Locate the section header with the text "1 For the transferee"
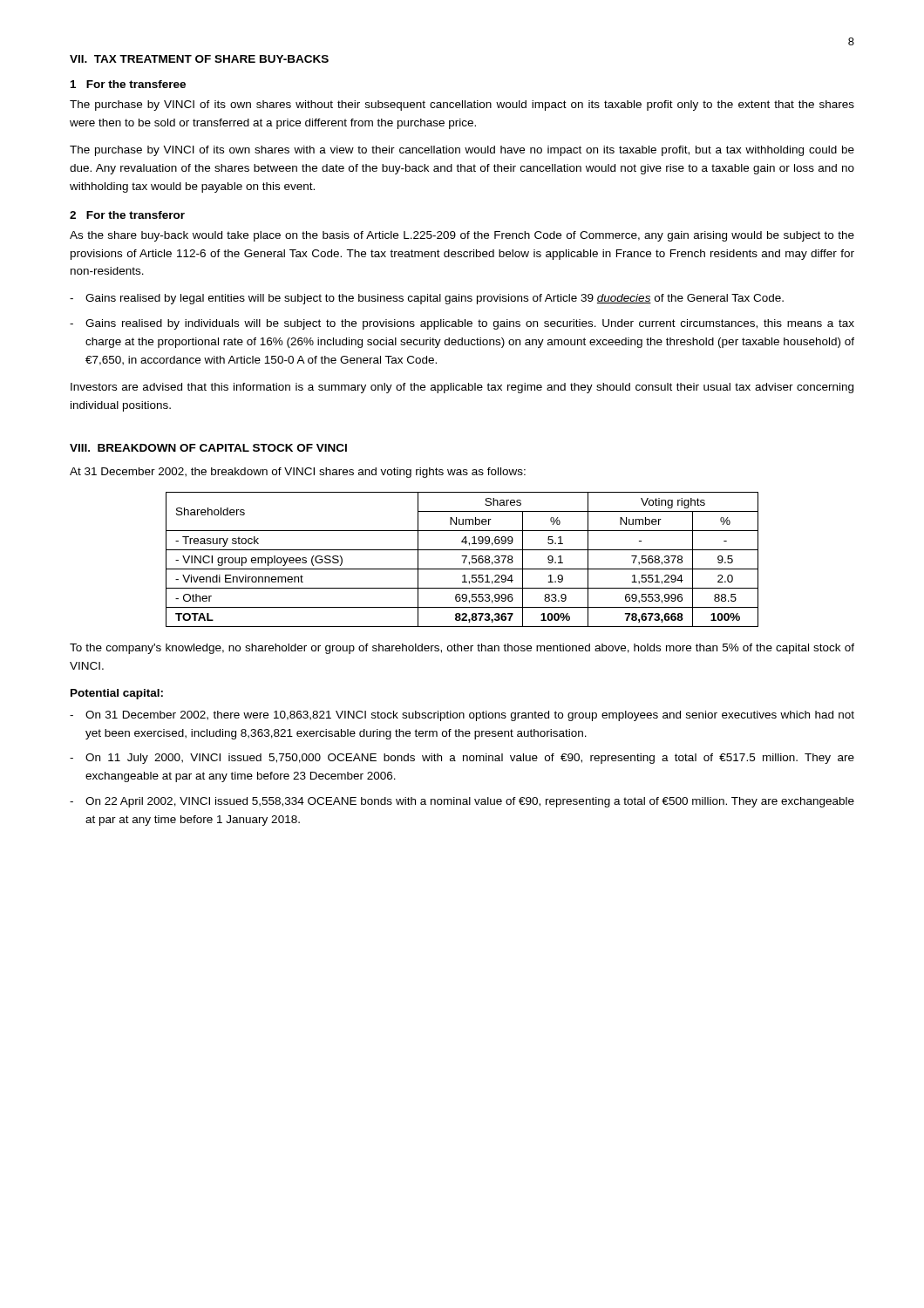This screenshot has height=1308, width=924. pyautogui.click(x=128, y=84)
